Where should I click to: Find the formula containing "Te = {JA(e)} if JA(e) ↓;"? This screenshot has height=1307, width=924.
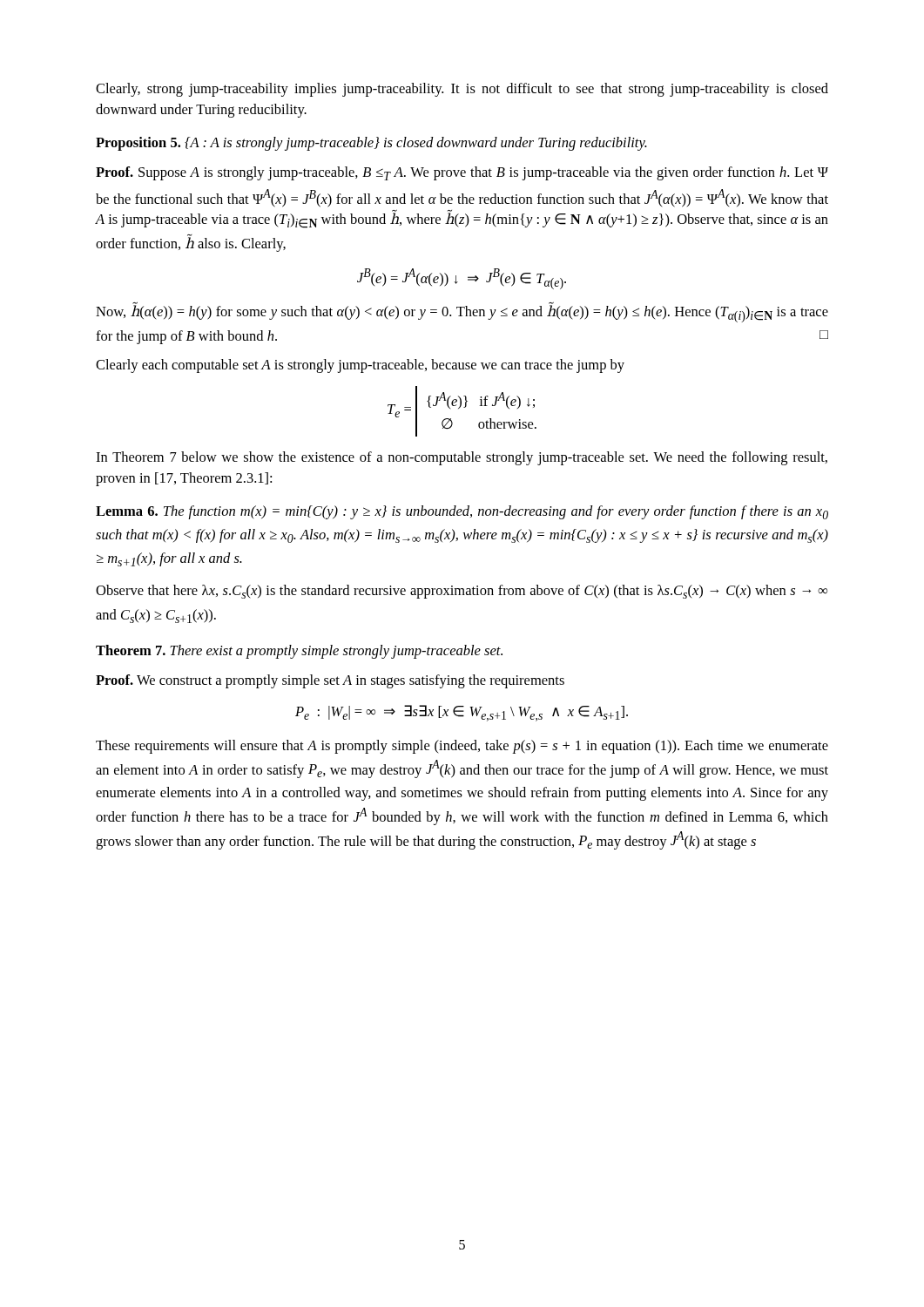click(x=462, y=411)
